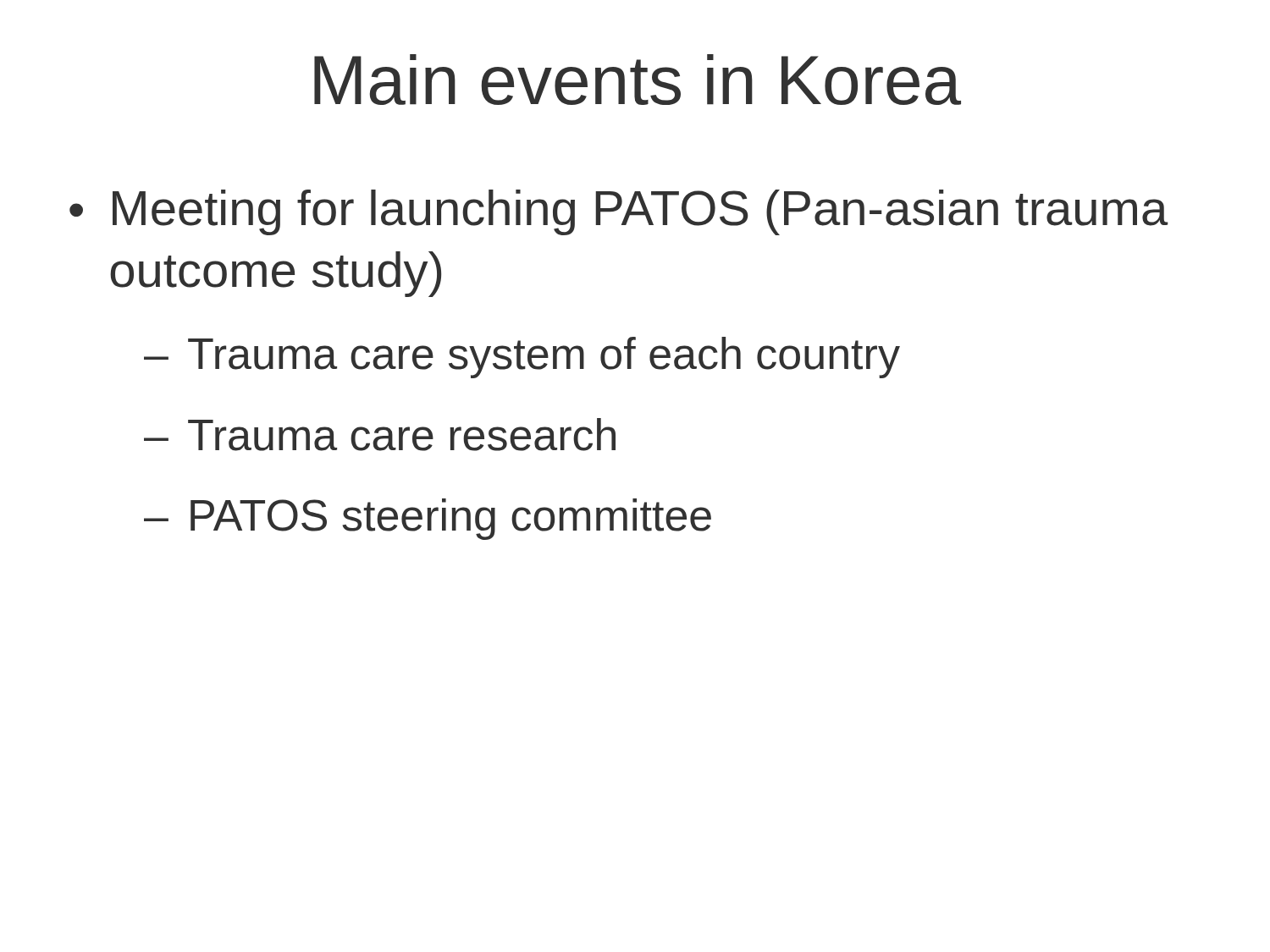Locate the title that says "Main events in Korea"

point(635,80)
